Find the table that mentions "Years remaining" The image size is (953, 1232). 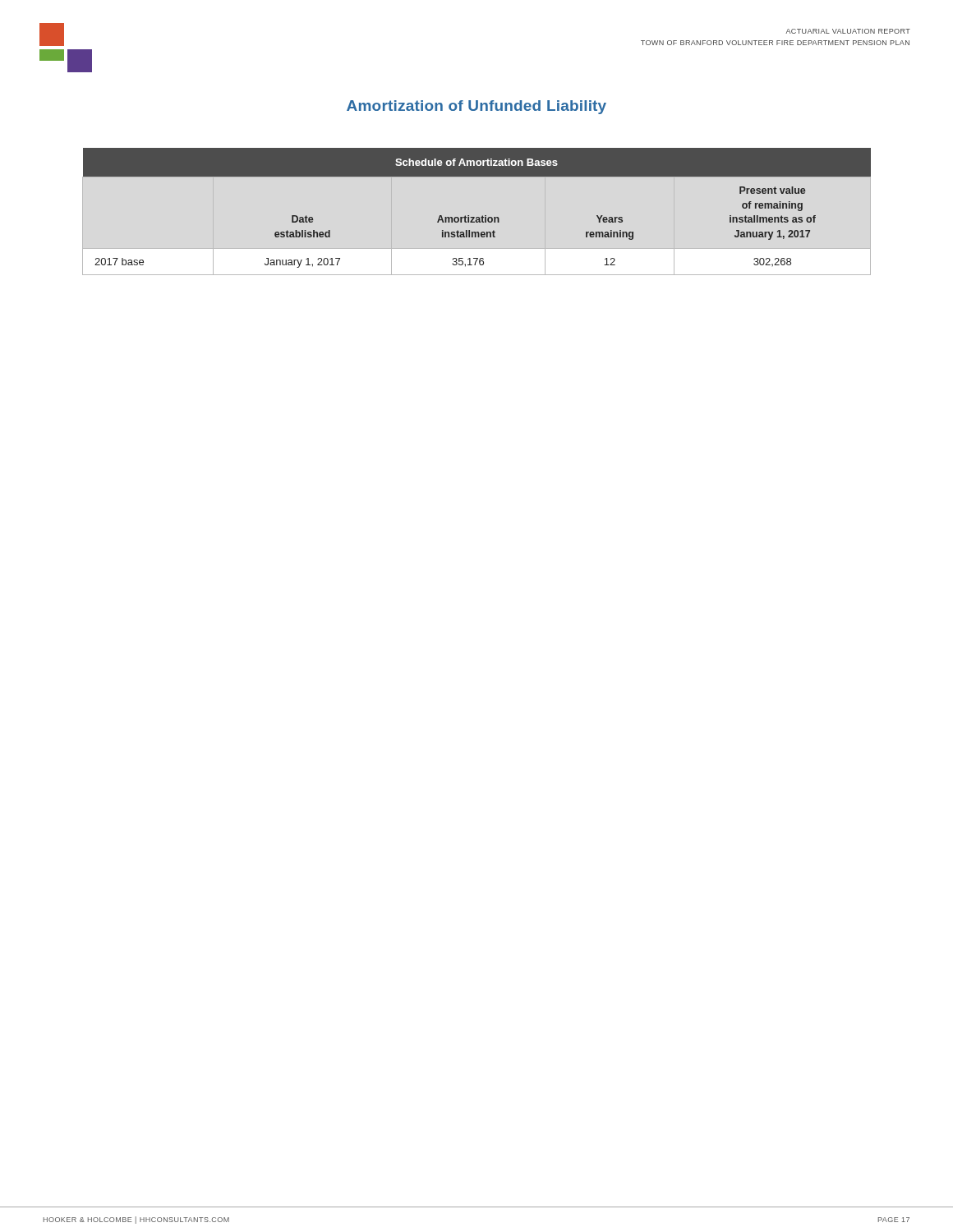click(x=476, y=211)
